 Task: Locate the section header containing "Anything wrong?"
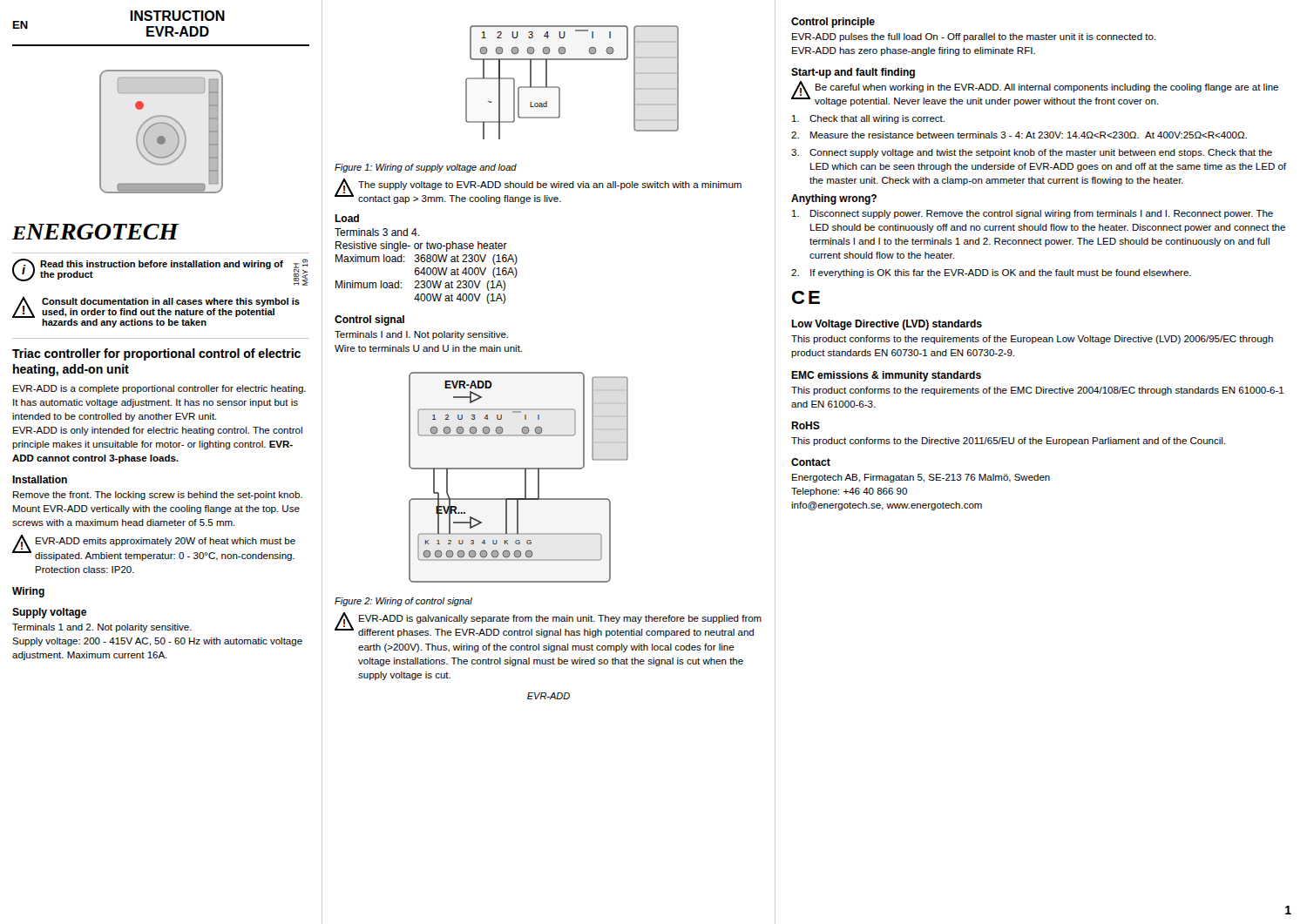pyautogui.click(x=834, y=198)
